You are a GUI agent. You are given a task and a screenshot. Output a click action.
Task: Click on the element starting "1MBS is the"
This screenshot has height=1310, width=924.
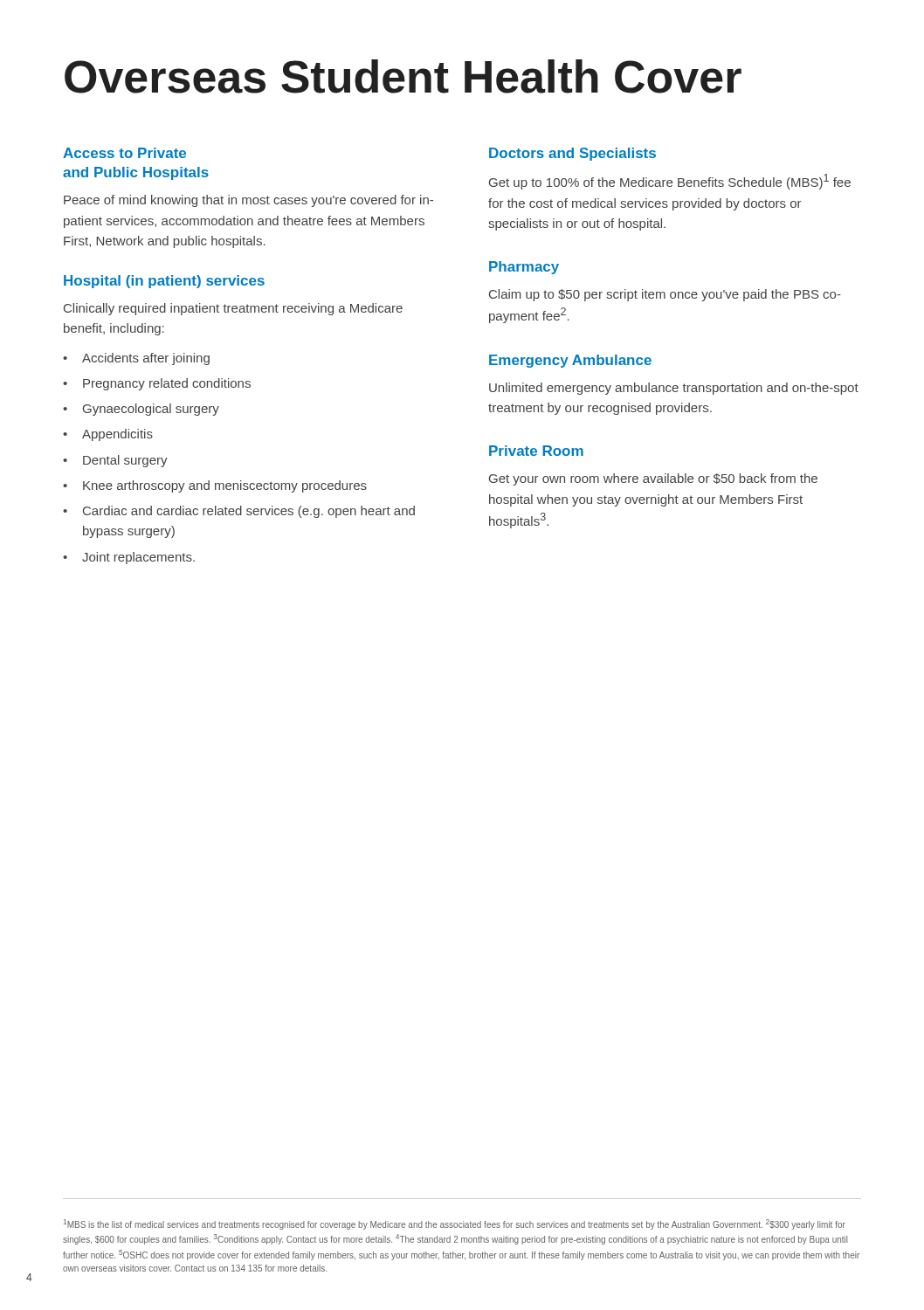pyautogui.click(x=462, y=1246)
